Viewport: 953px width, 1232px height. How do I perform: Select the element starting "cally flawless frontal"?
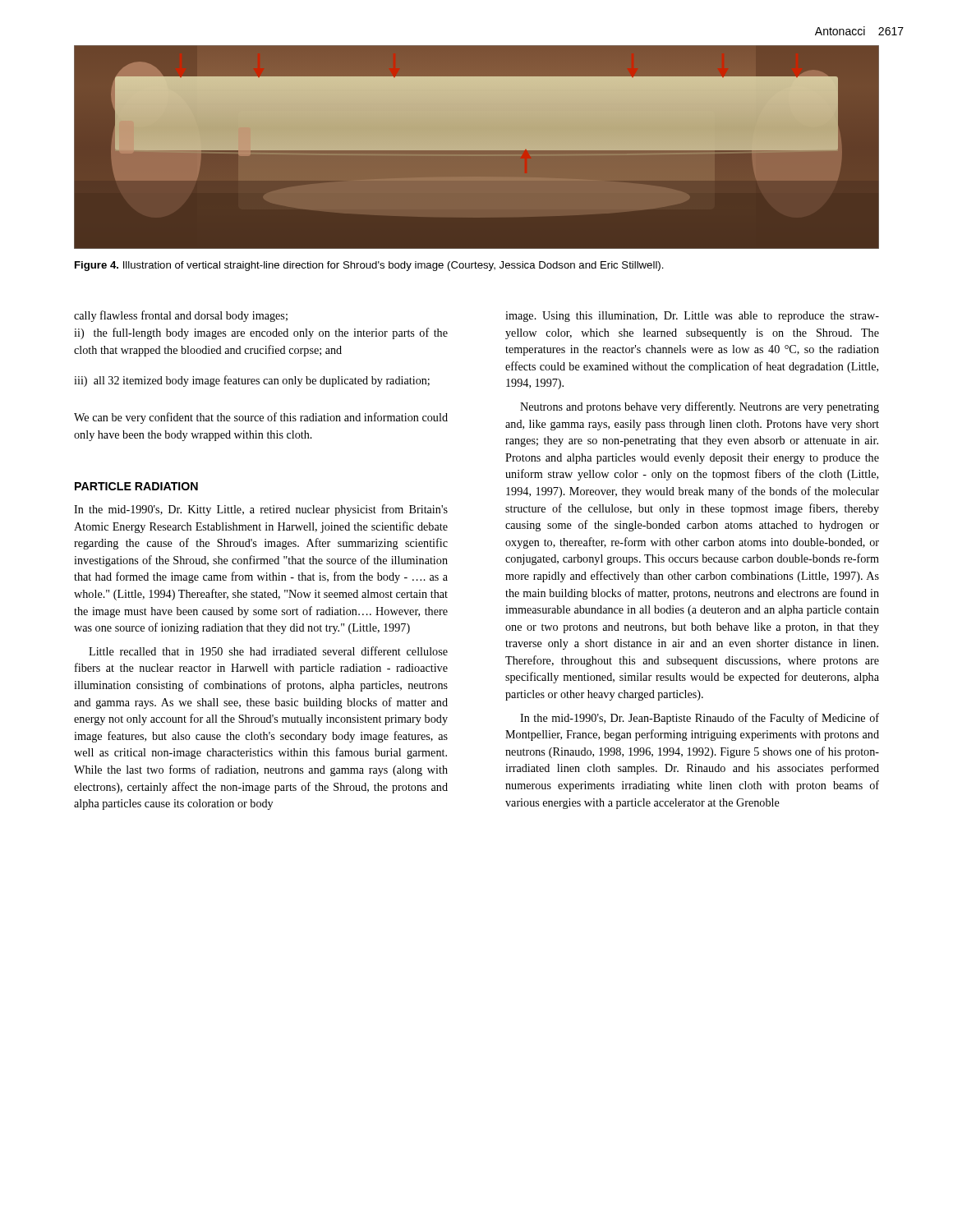click(x=181, y=315)
